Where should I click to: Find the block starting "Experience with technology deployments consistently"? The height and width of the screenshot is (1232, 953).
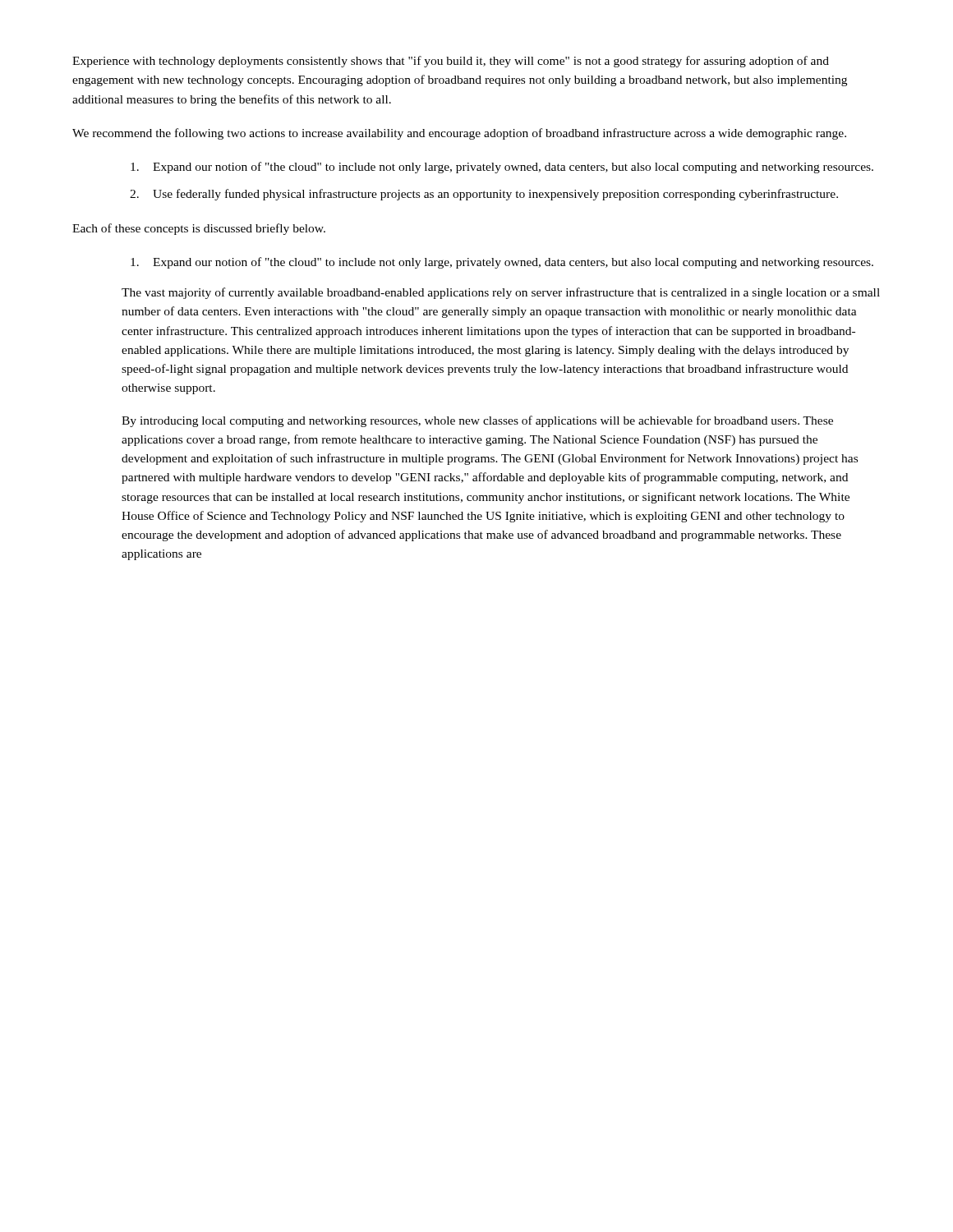(x=460, y=79)
